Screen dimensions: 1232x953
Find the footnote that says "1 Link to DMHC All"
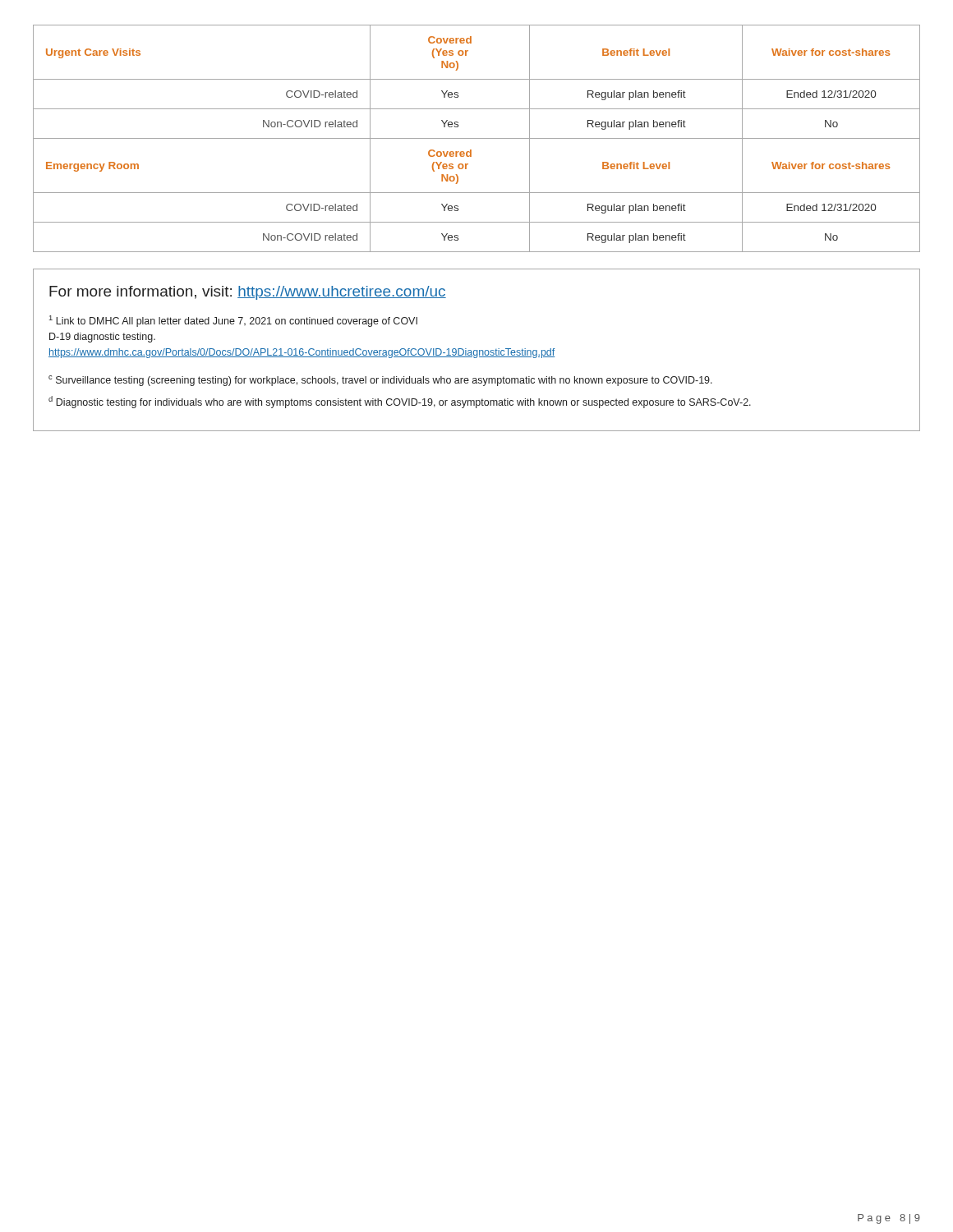(233, 321)
